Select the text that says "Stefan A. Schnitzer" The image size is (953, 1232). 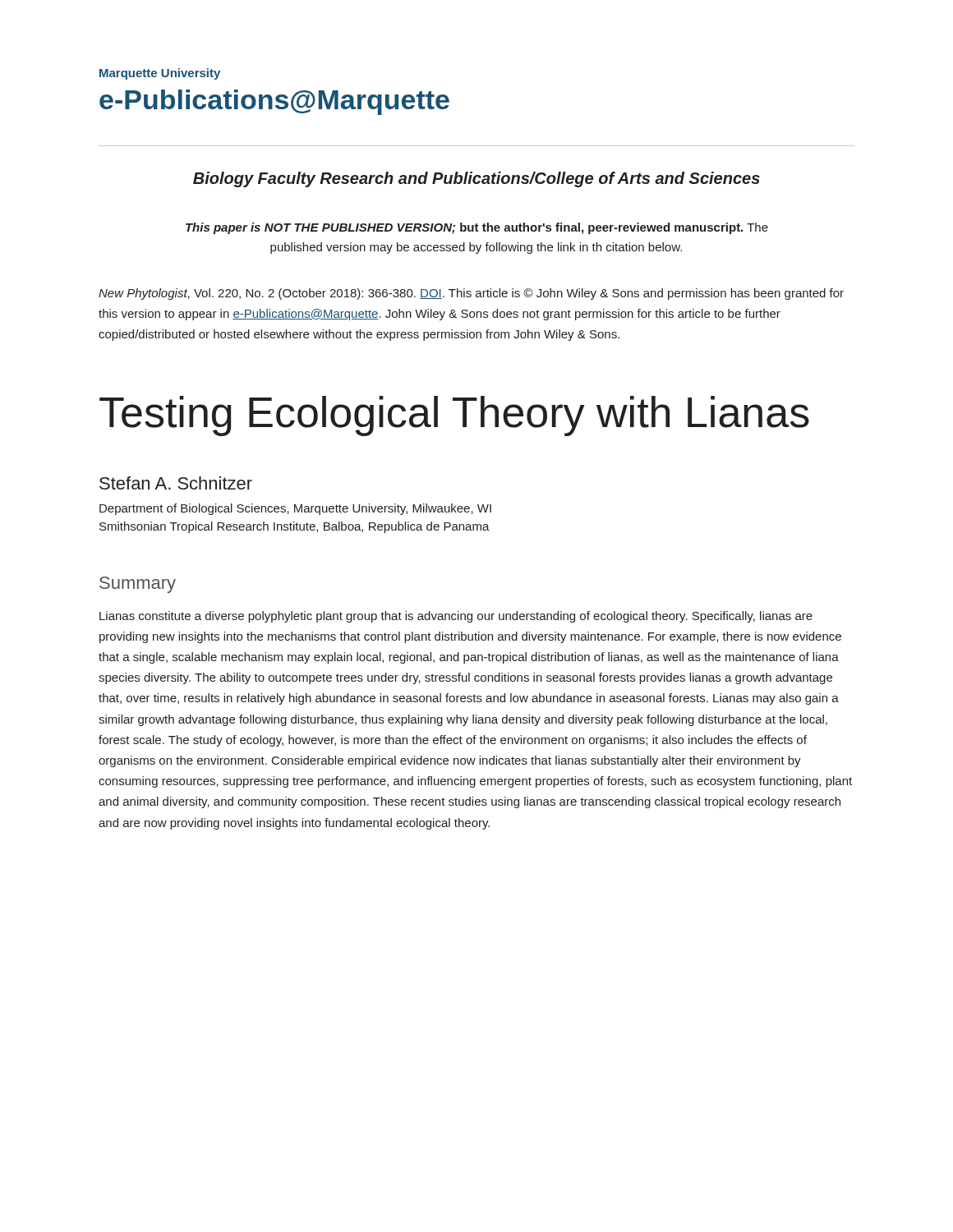176,483
